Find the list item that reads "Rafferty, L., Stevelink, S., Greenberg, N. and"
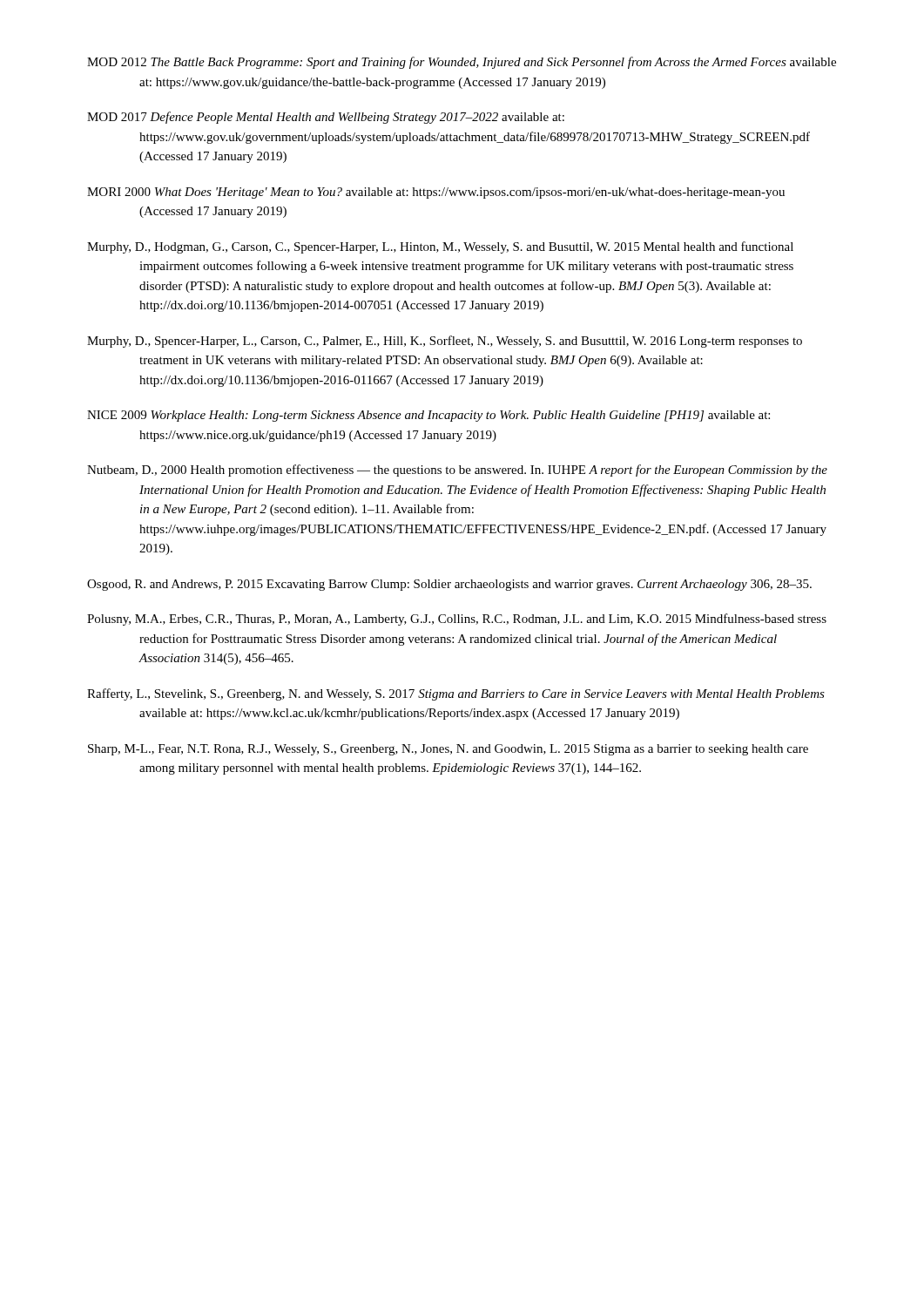Viewport: 924px width, 1307px height. pos(456,703)
